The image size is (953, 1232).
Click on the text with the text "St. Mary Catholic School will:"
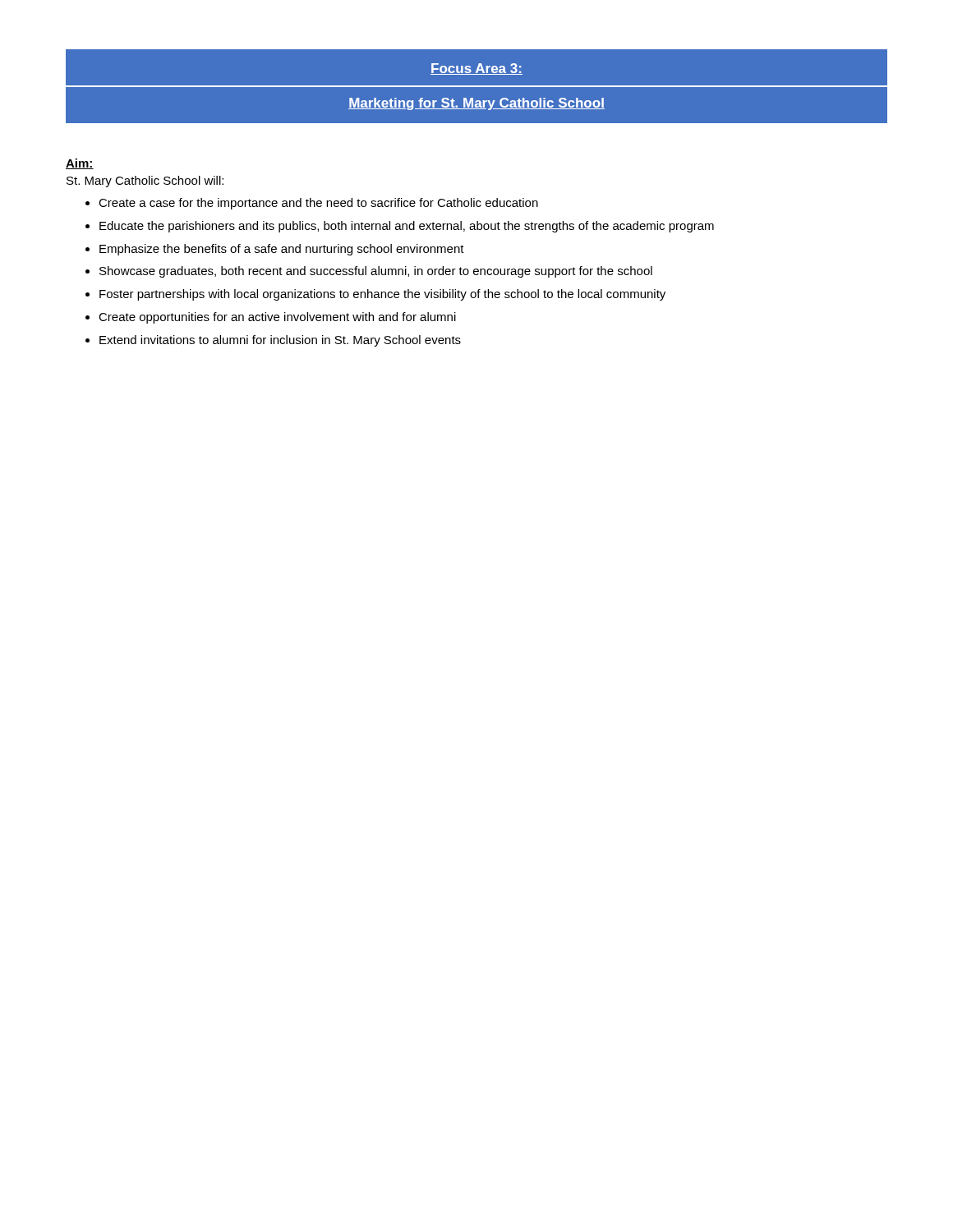tap(145, 180)
